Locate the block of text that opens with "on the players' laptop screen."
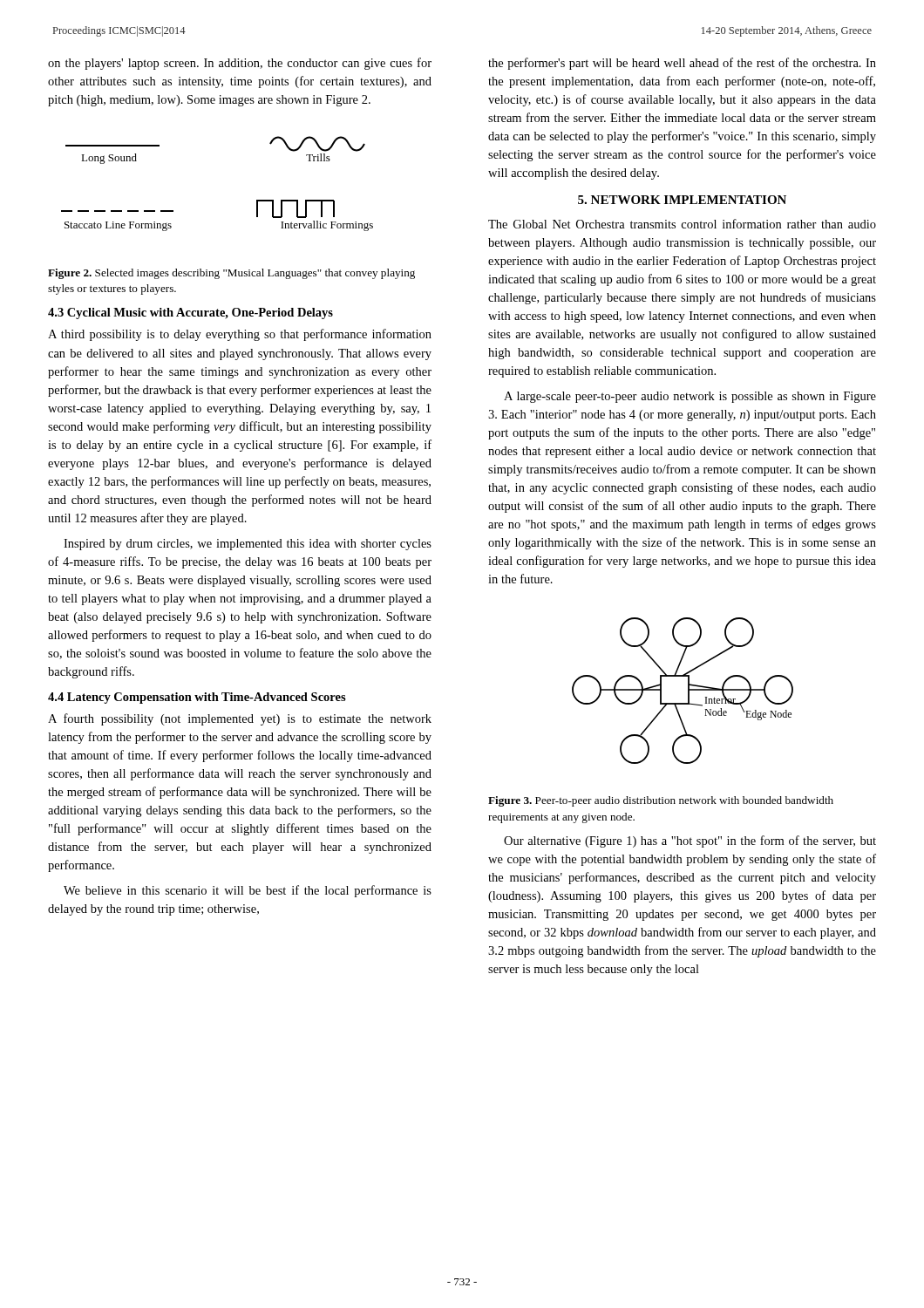This screenshot has width=924, height=1308. [240, 82]
